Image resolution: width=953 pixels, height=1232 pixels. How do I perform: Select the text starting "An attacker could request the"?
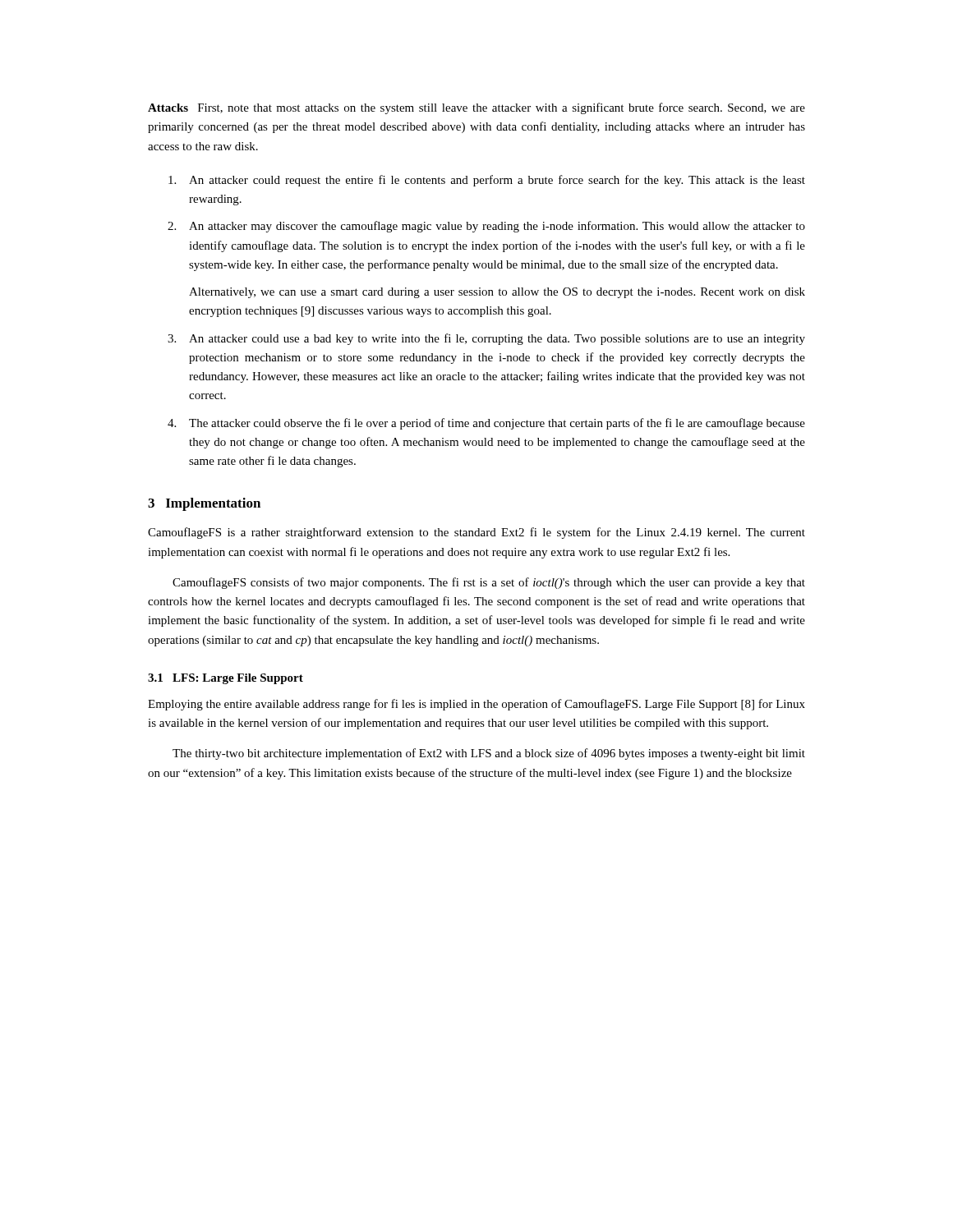488,190
